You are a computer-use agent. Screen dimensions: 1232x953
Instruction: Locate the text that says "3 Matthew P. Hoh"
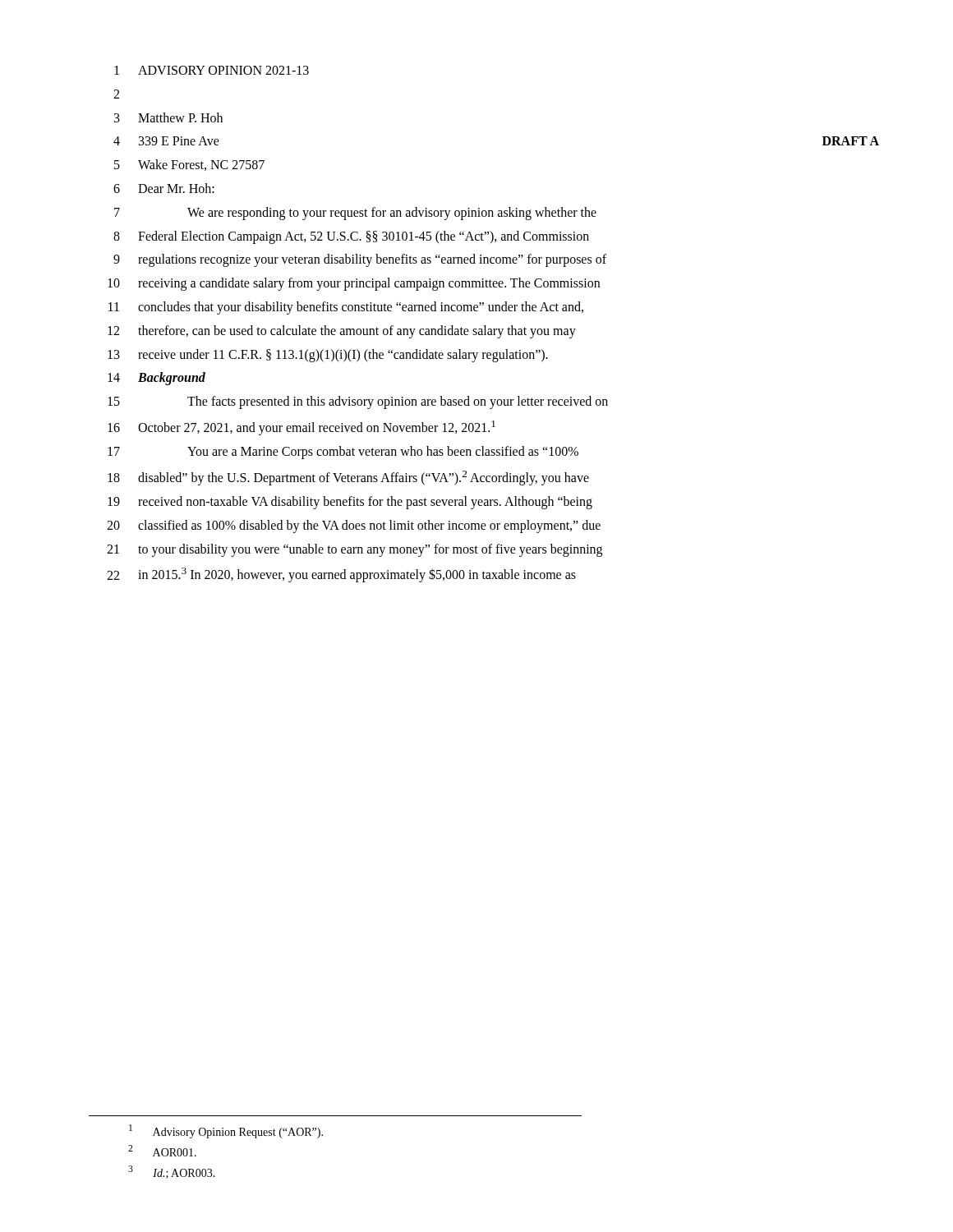tap(168, 117)
